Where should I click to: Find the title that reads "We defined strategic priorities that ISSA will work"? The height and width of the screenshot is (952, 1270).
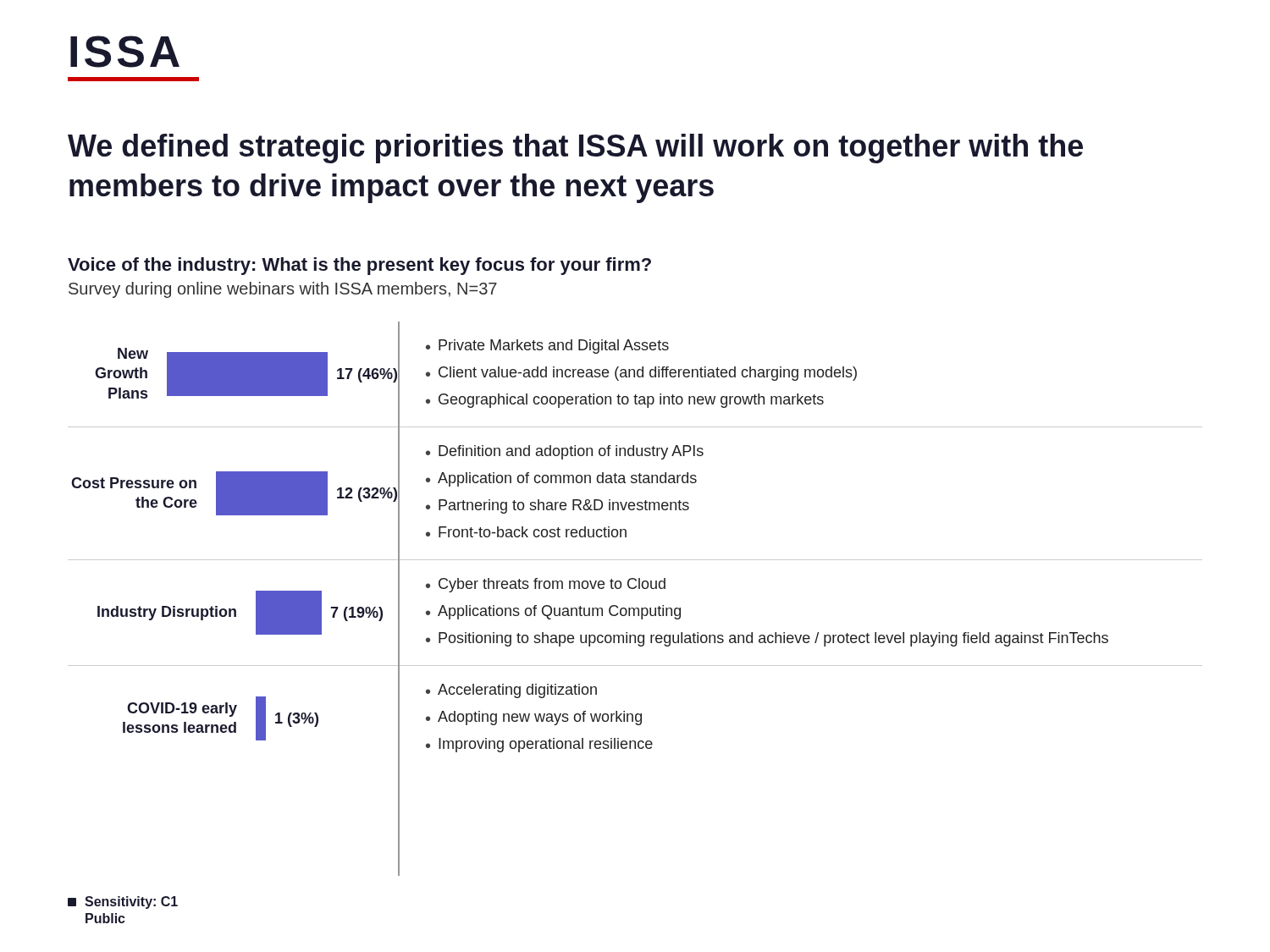[x=635, y=167]
